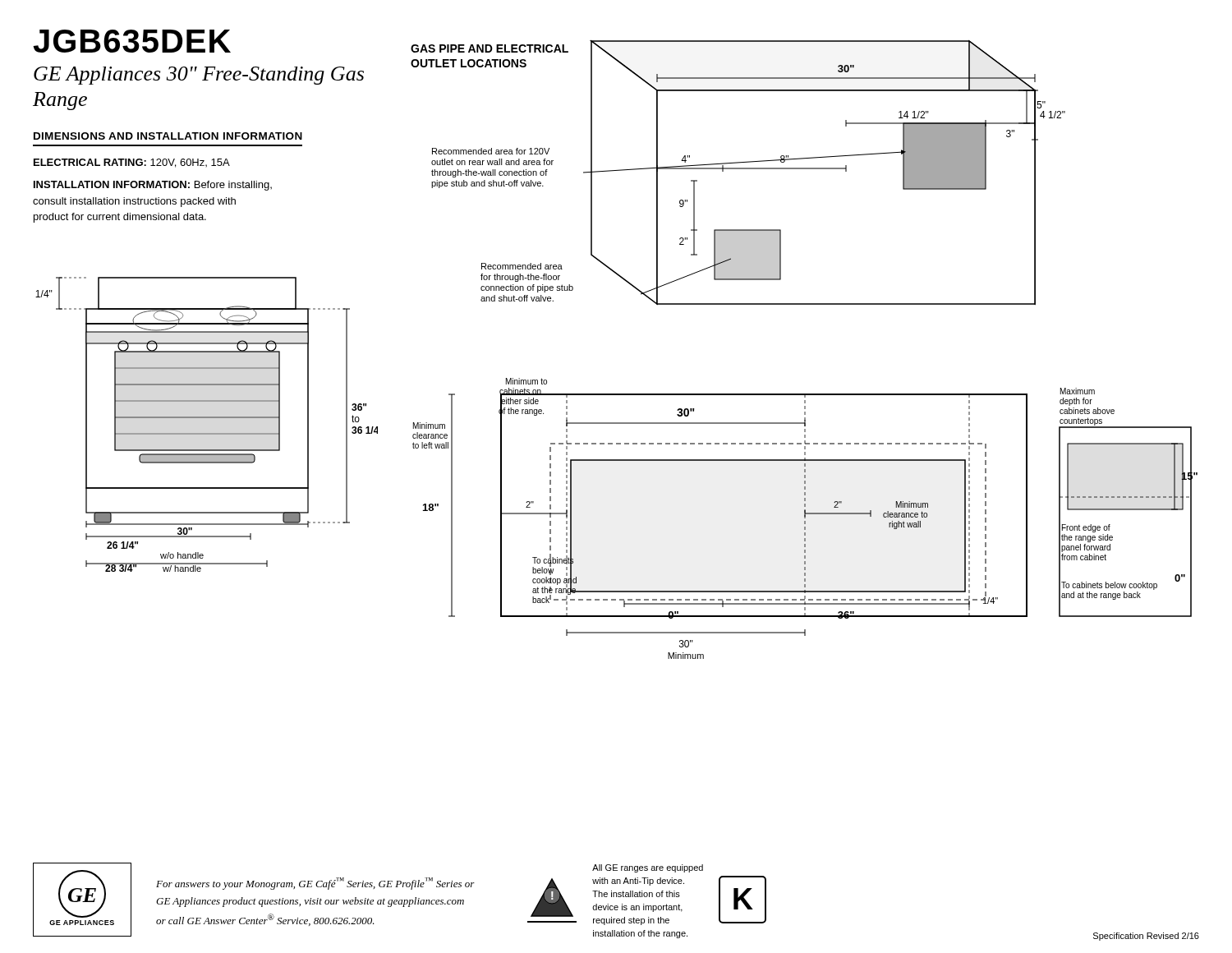Screen dimensions: 953x1232
Task: Locate the region starting "For answers to your"
Action: (315, 901)
